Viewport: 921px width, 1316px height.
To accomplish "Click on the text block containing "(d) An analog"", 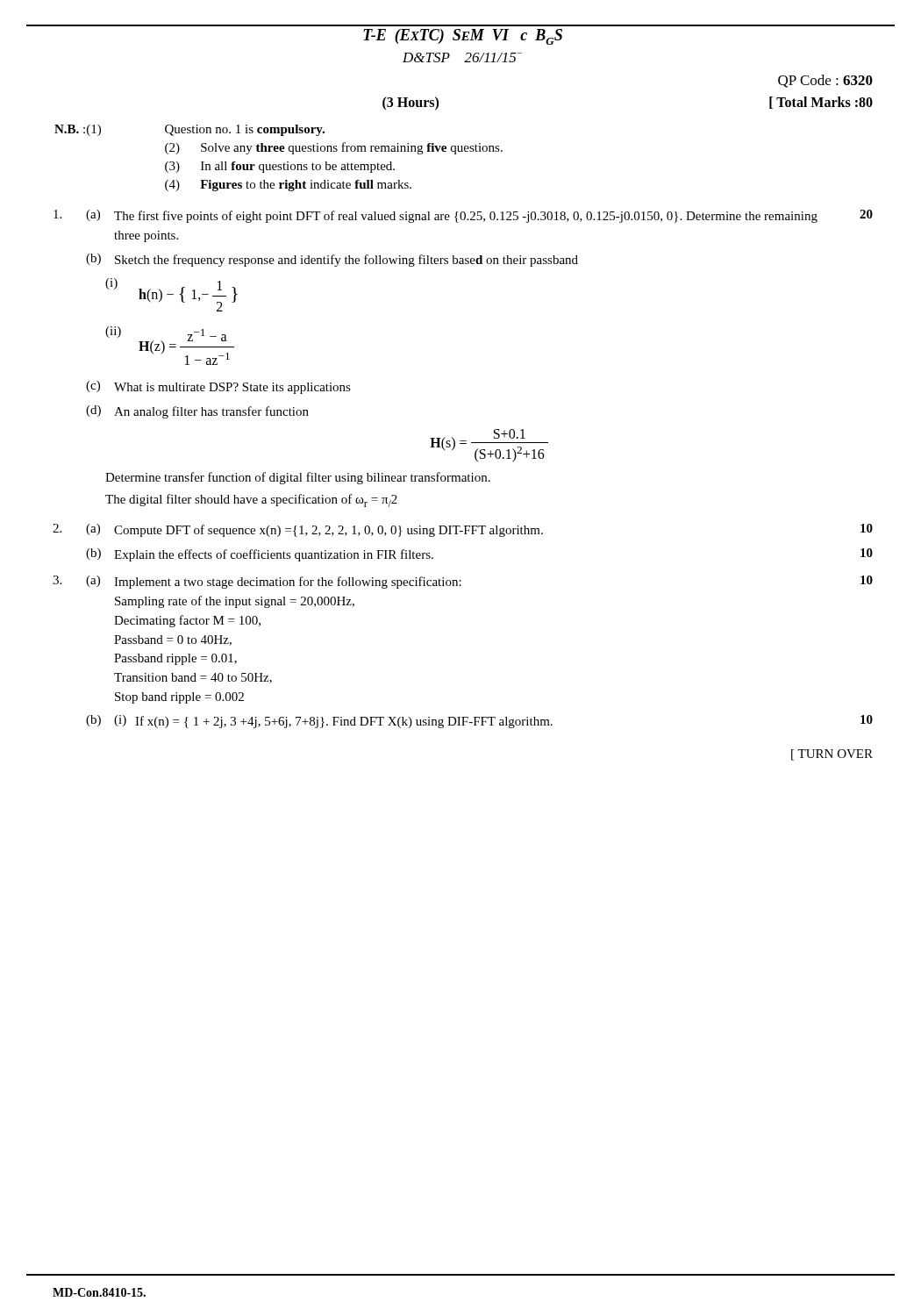I will [x=197, y=412].
